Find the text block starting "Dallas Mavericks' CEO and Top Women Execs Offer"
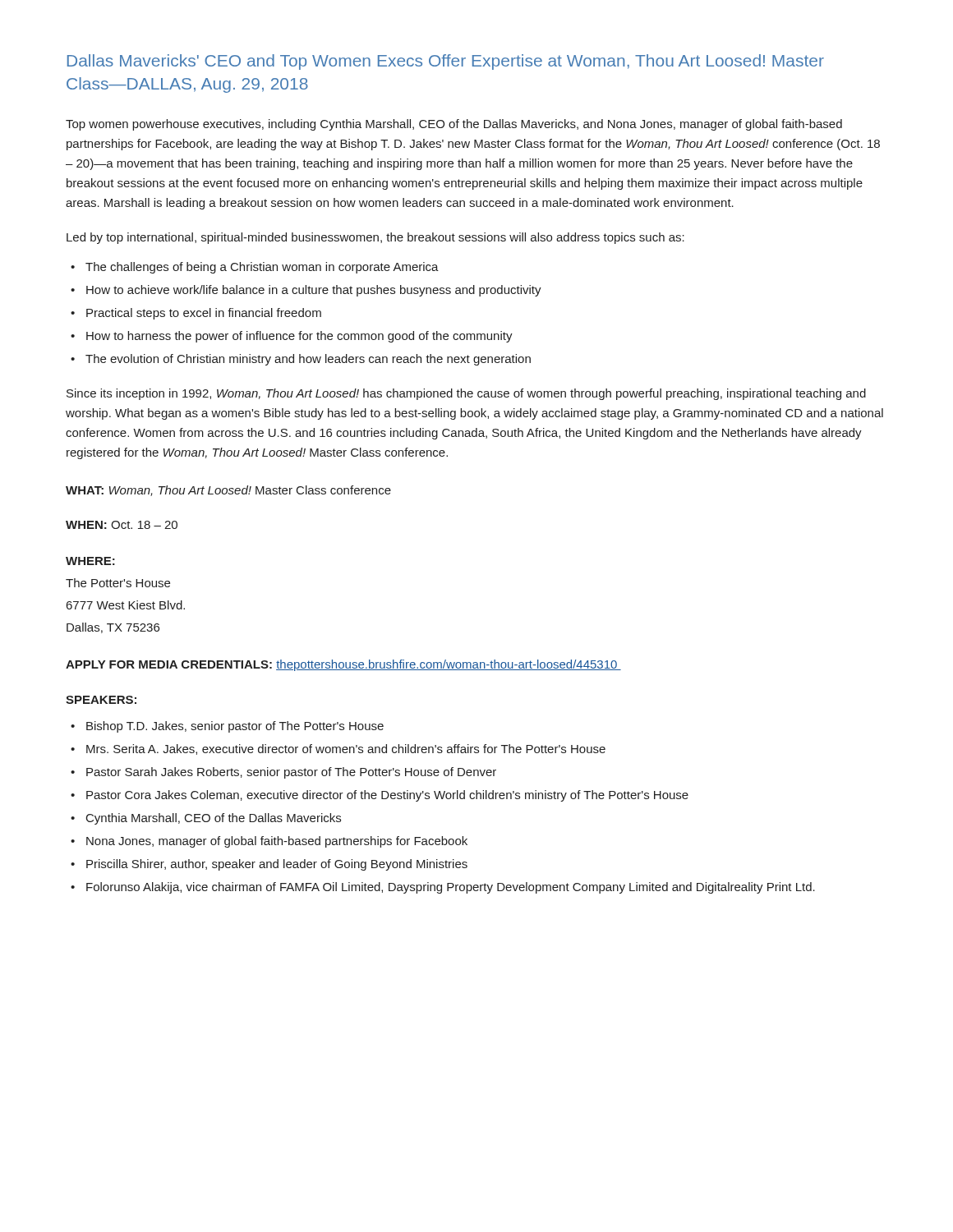 (445, 72)
